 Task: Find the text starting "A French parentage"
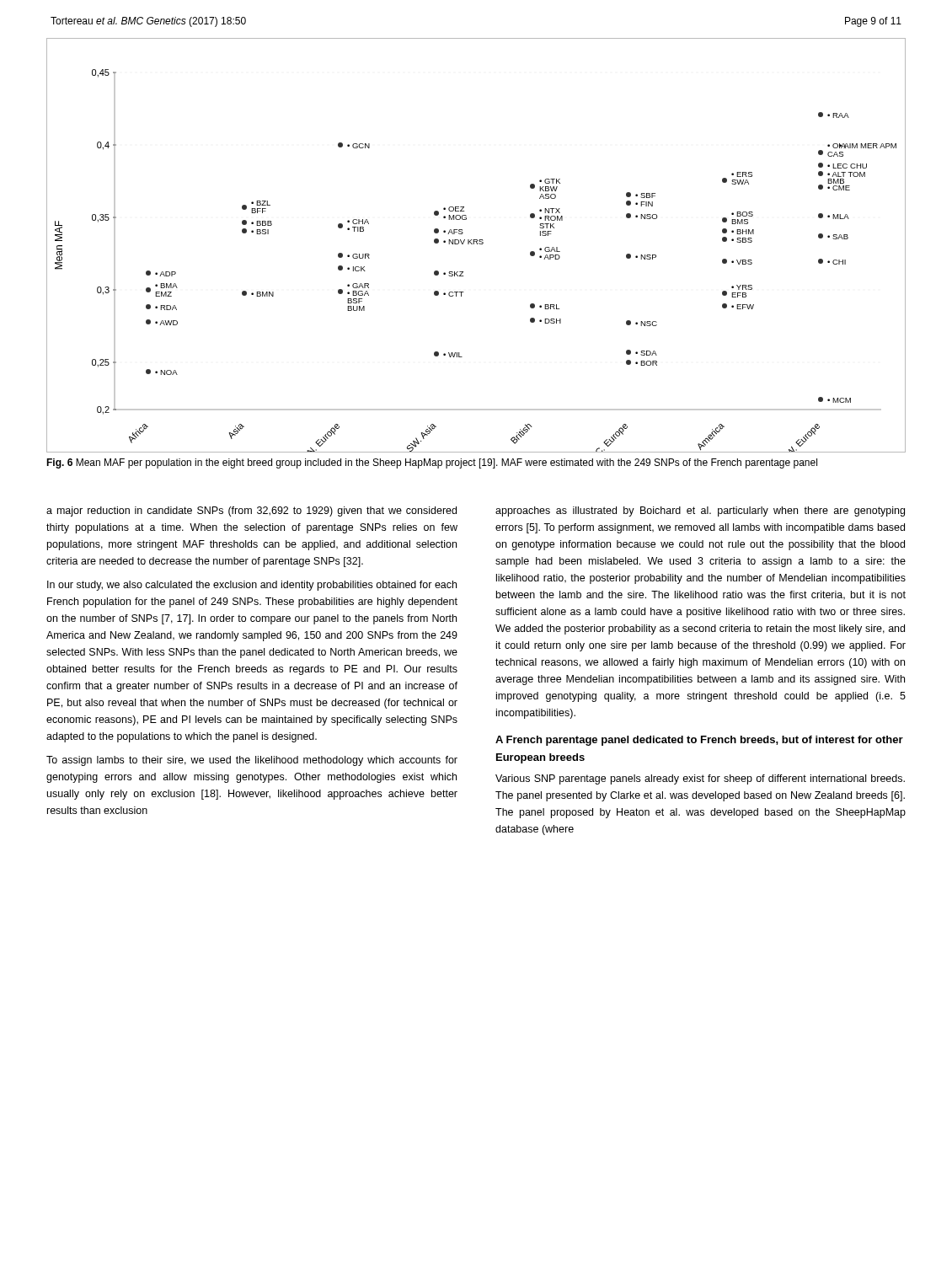click(699, 748)
